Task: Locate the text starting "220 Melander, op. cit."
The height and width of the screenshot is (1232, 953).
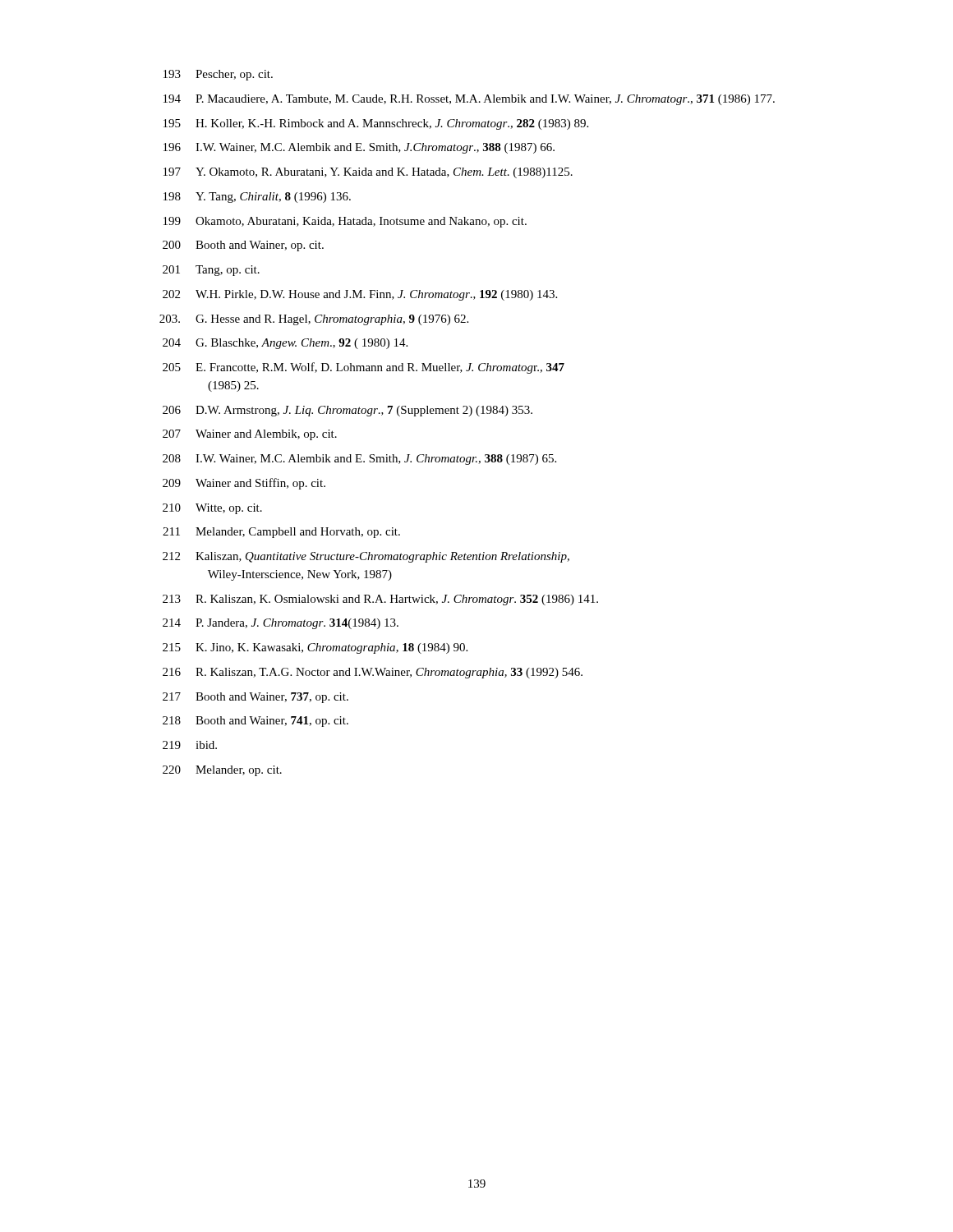Action: 222,771
